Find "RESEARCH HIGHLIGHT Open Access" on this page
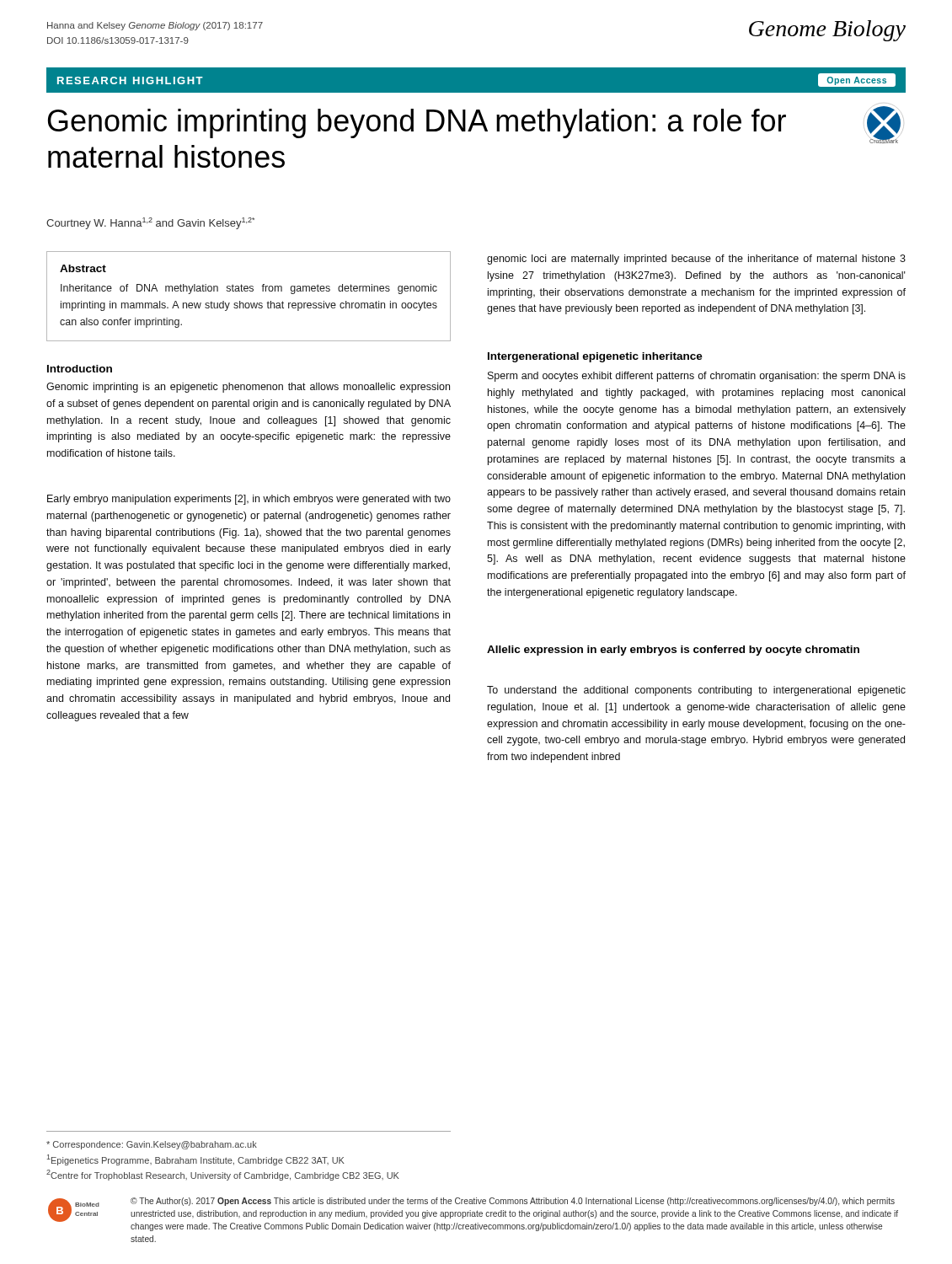 136,80
